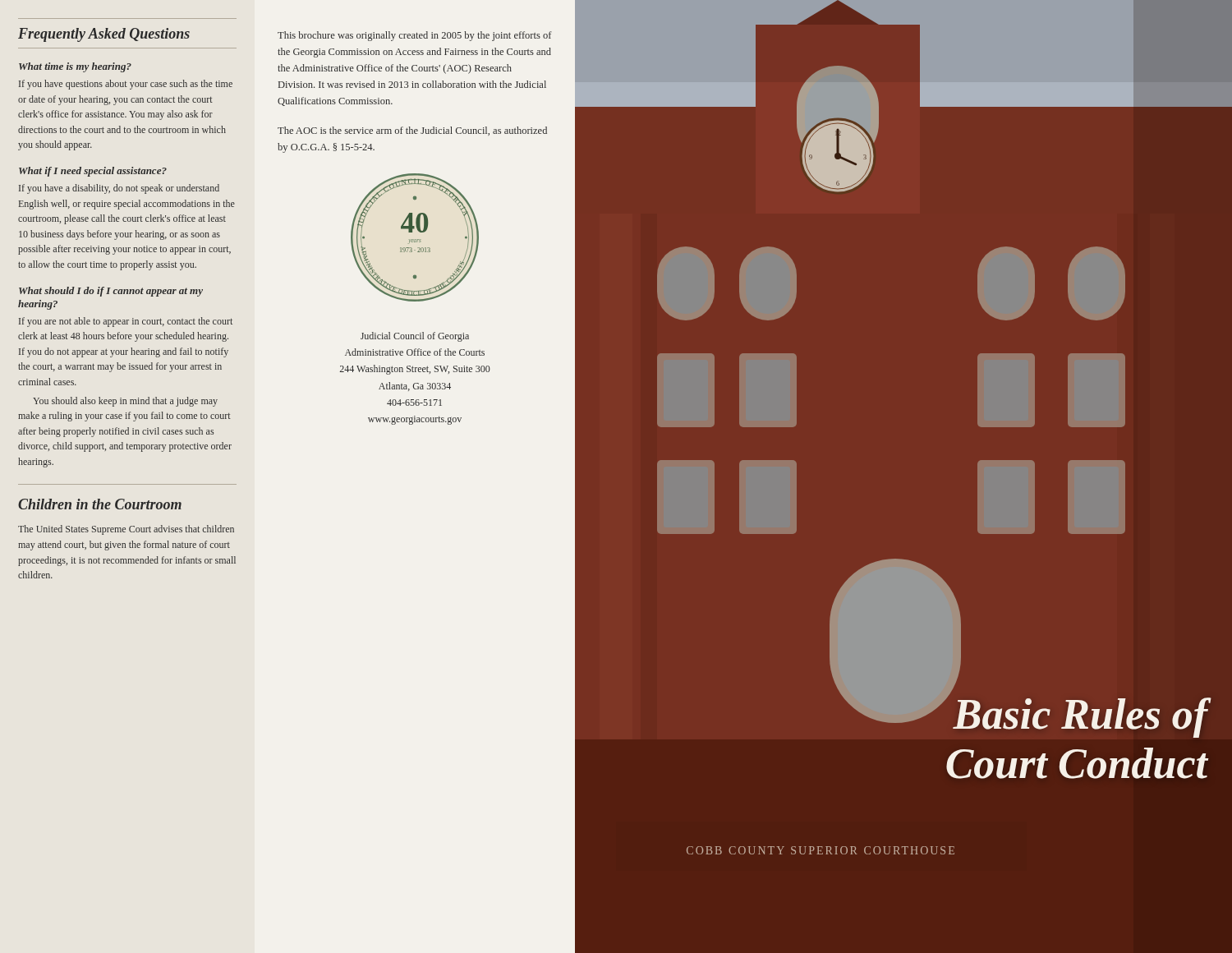Locate the block of text that opens with "Judicial Council of Georgia Administrative Office of the"
1232x953 pixels.
pyautogui.click(x=415, y=378)
